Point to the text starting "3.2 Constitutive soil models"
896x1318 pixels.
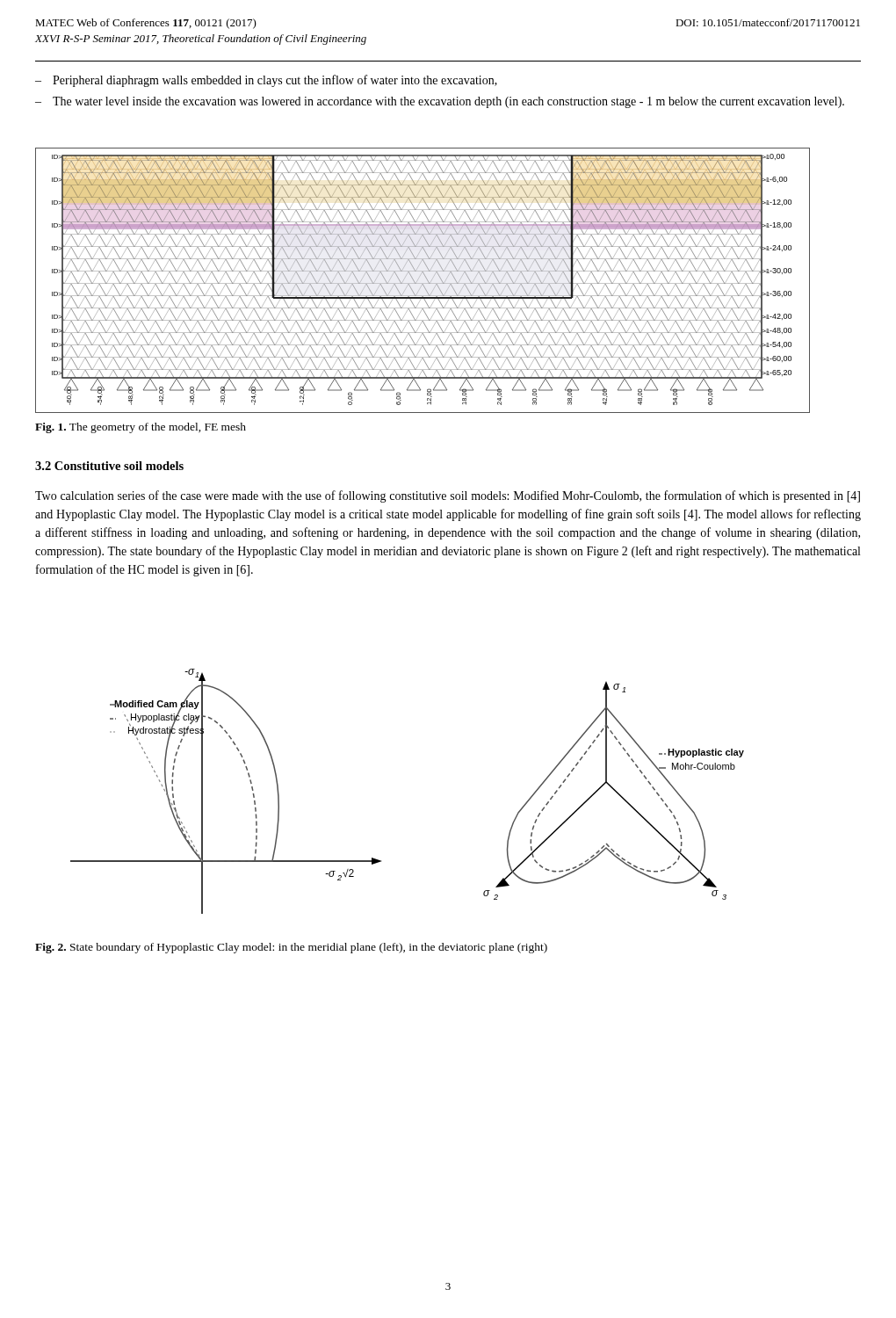point(109,466)
